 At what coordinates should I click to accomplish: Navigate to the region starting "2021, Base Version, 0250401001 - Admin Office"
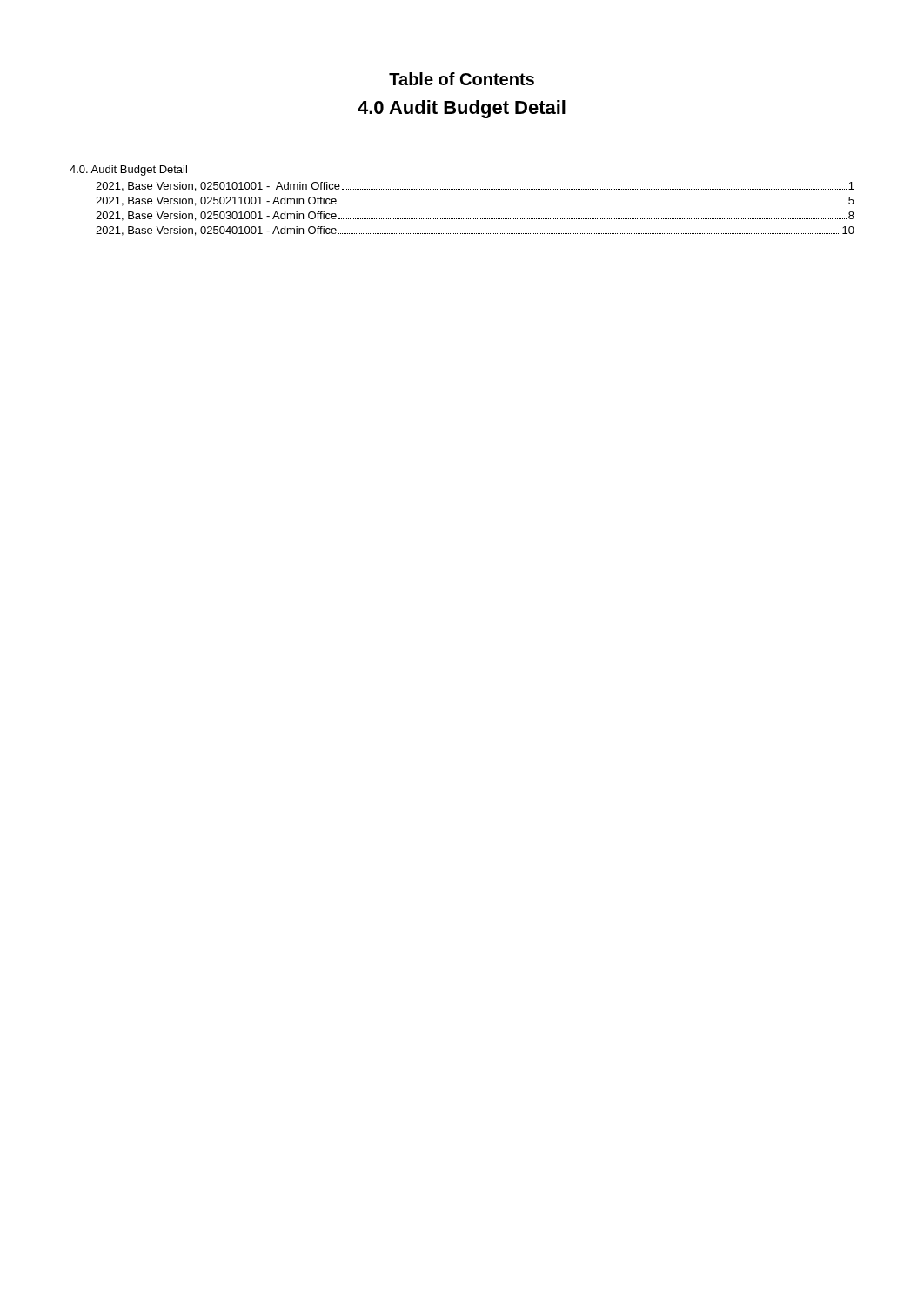tap(475, 230)
